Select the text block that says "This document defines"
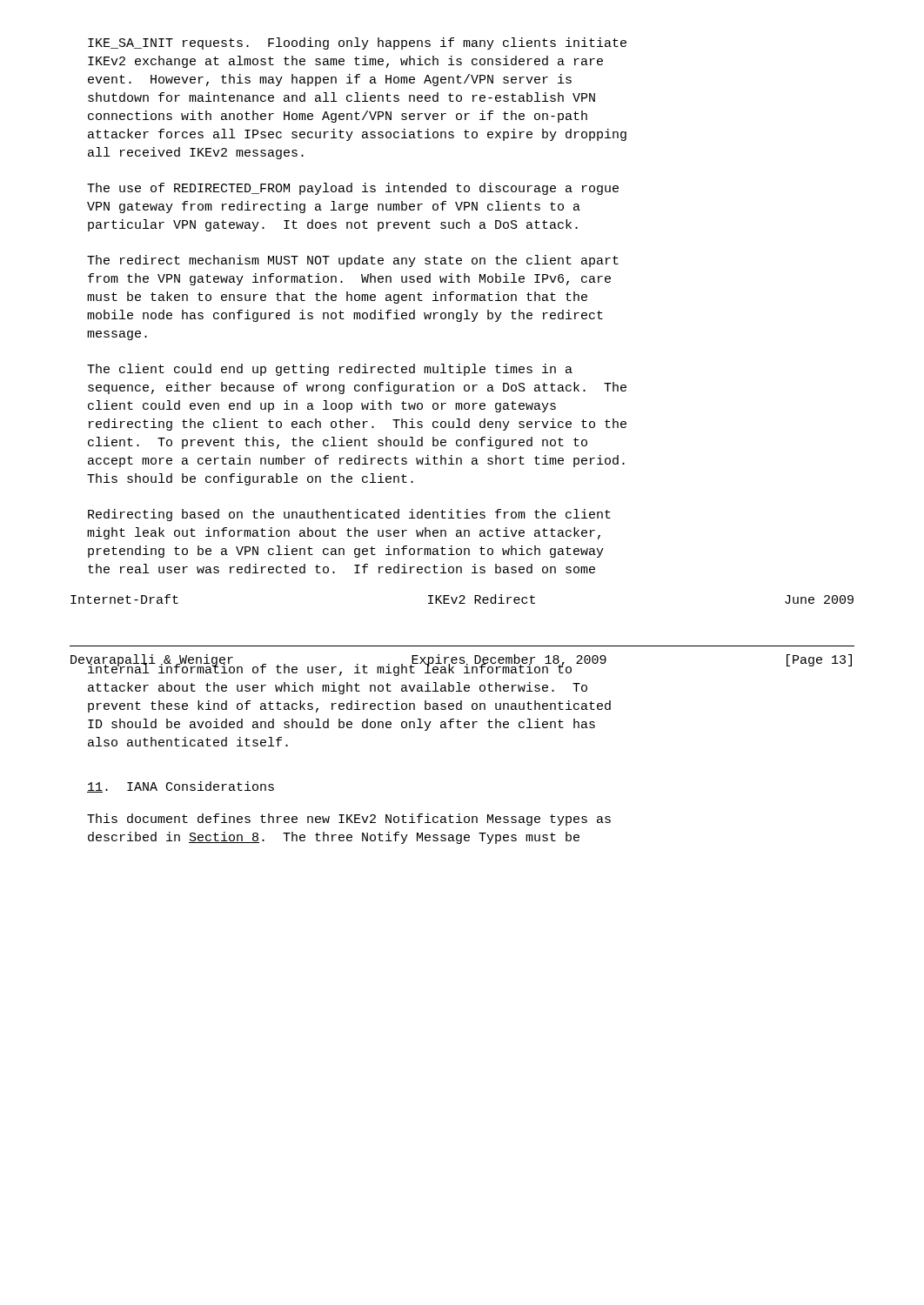Image resolution: width=924 pixels, height=1305 pixels. pos(349,829)
